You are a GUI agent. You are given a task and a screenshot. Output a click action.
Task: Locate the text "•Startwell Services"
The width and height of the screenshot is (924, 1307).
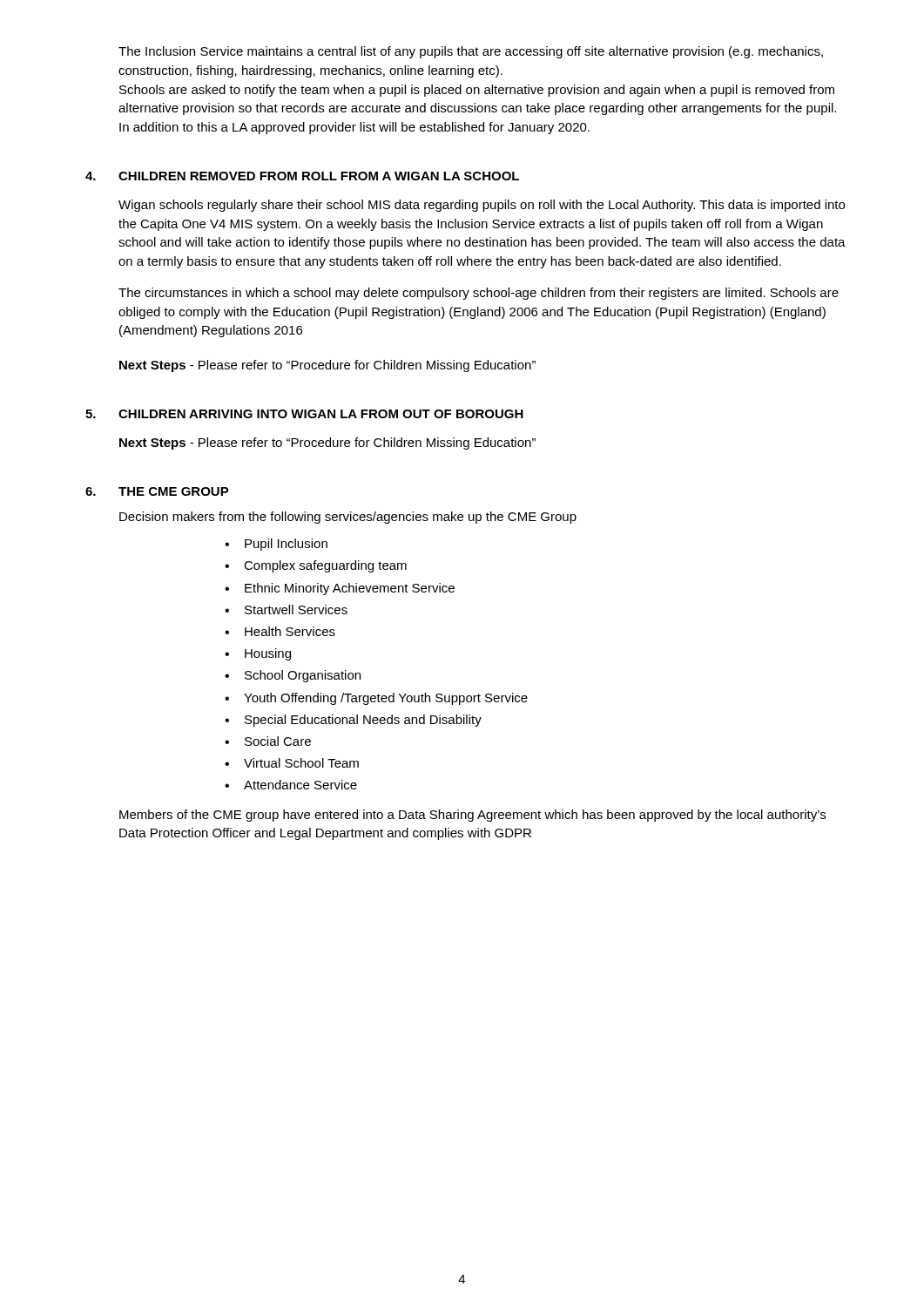pos(286,610)
